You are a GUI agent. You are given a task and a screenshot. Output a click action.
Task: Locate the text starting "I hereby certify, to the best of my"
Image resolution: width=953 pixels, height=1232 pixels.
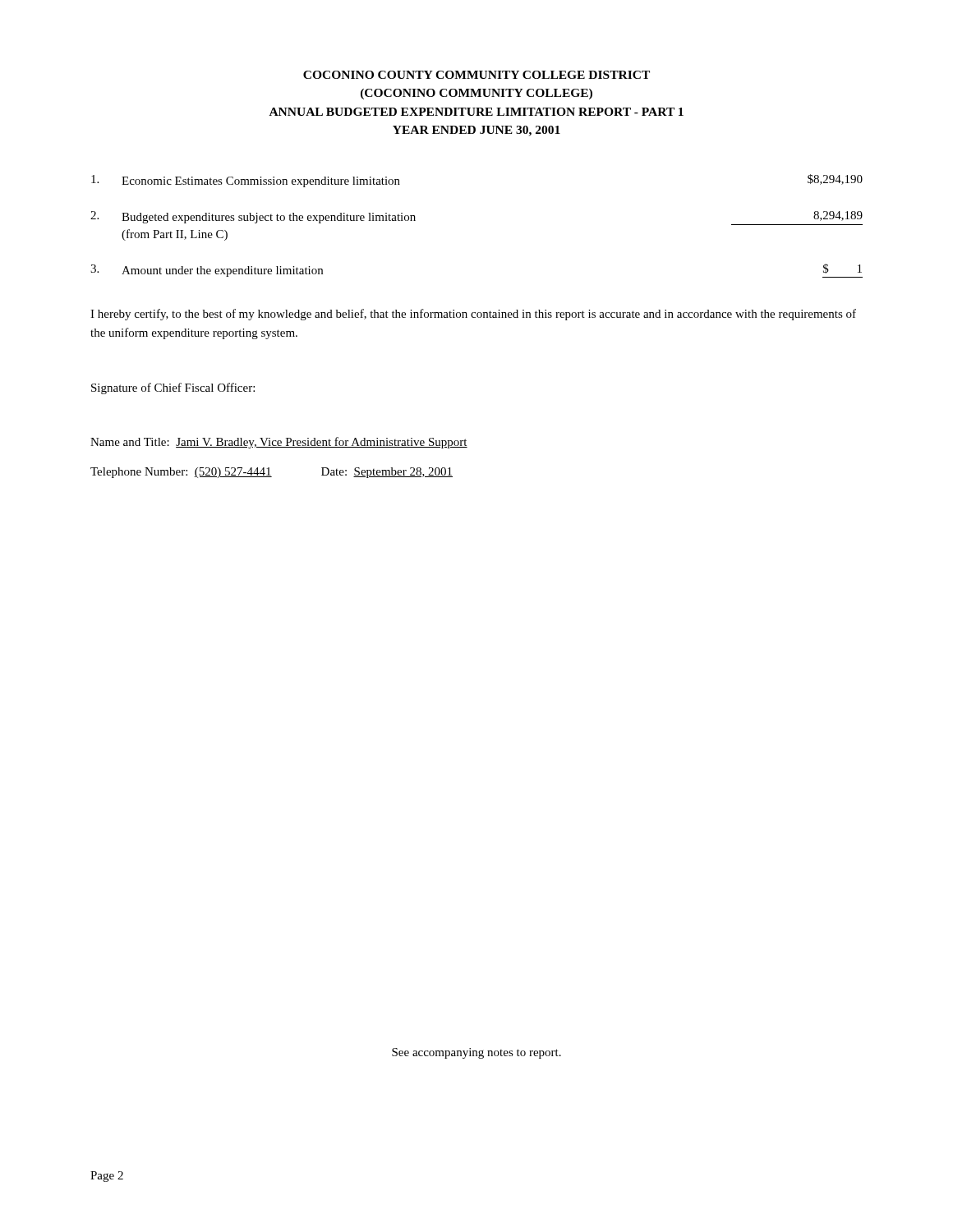tap(473, 323)
